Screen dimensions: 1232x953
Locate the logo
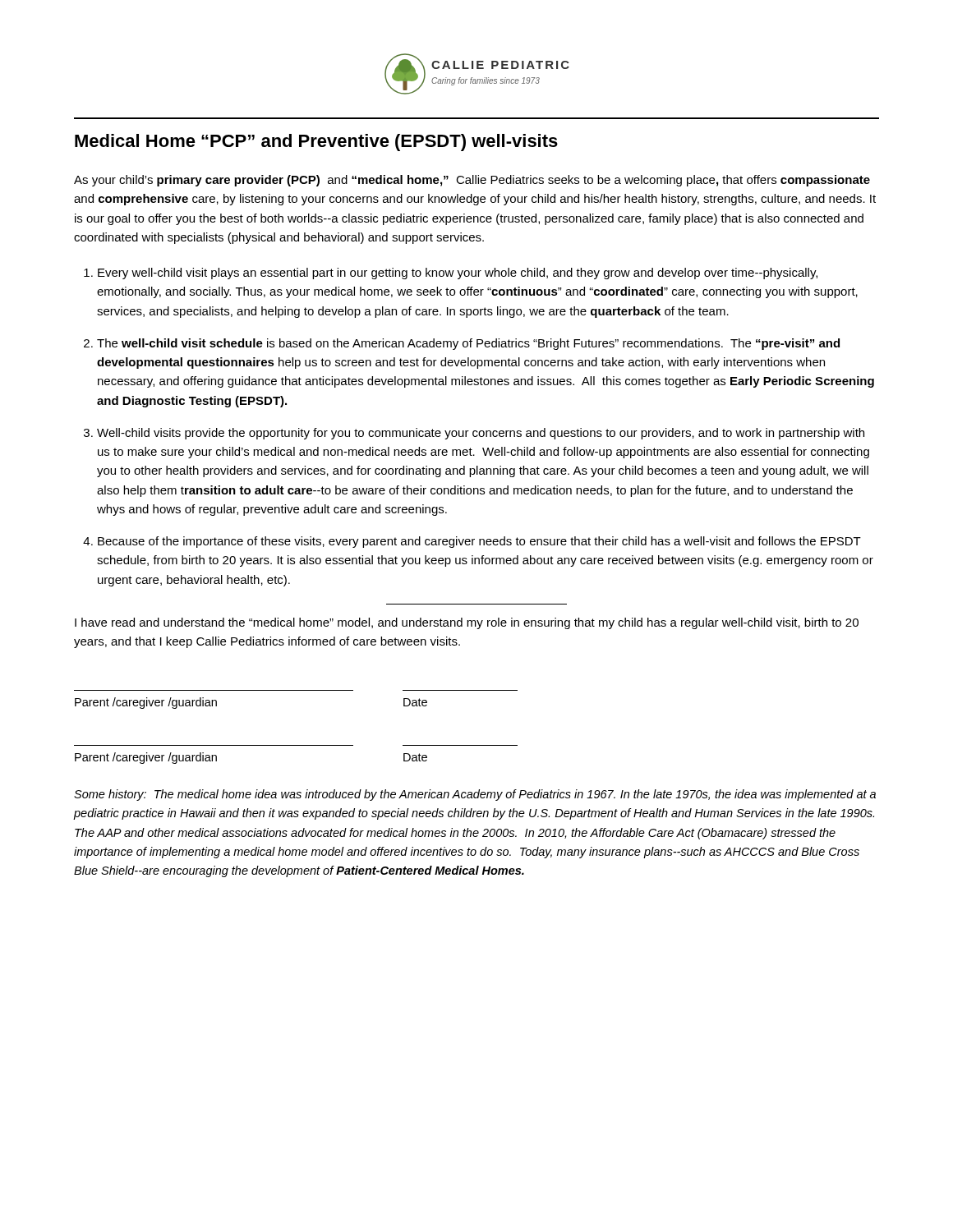tap(476, 76)
